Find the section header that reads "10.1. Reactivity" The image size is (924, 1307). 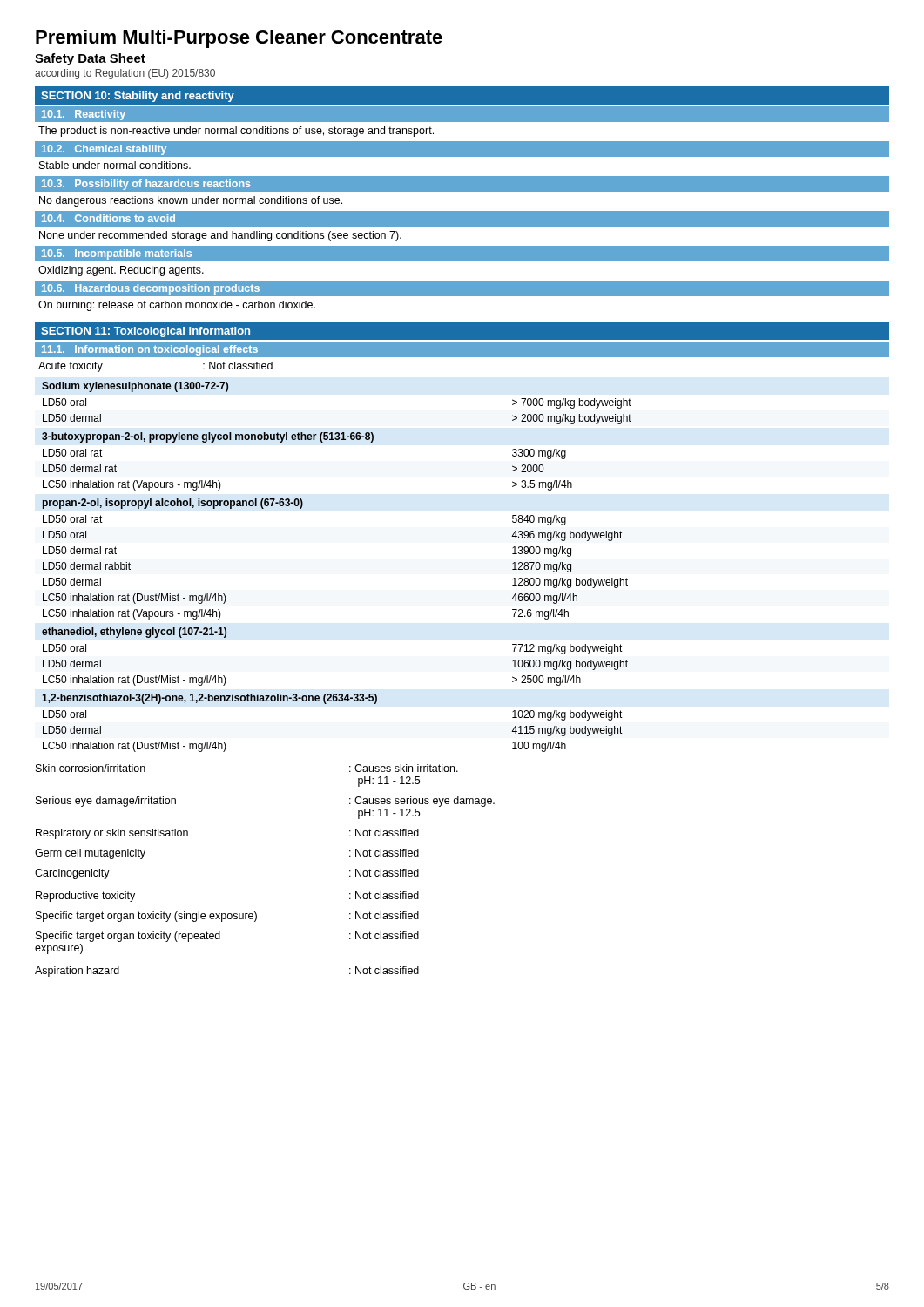83,114
